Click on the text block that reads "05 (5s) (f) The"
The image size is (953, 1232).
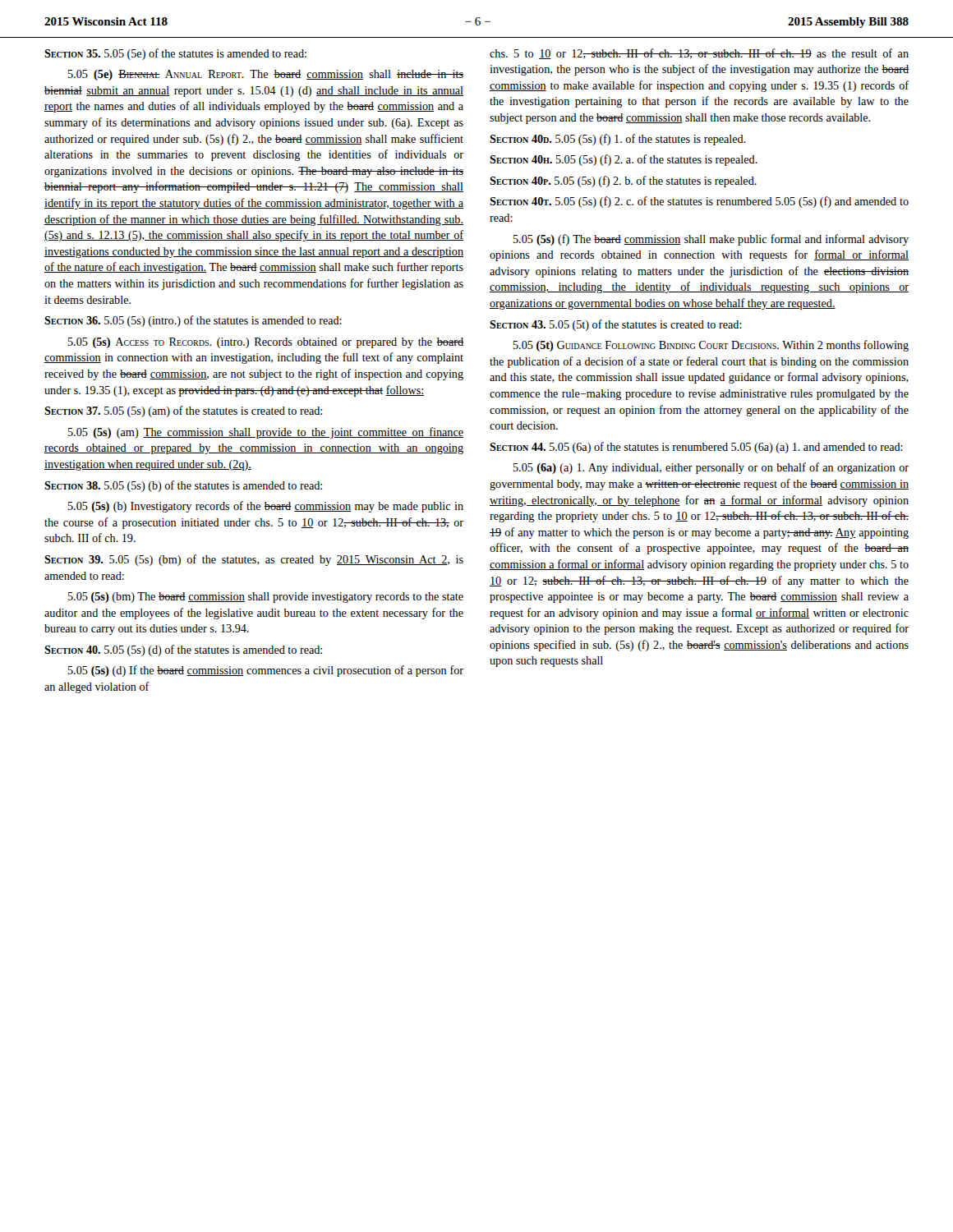pyautogui.click(x=699, y=272)
